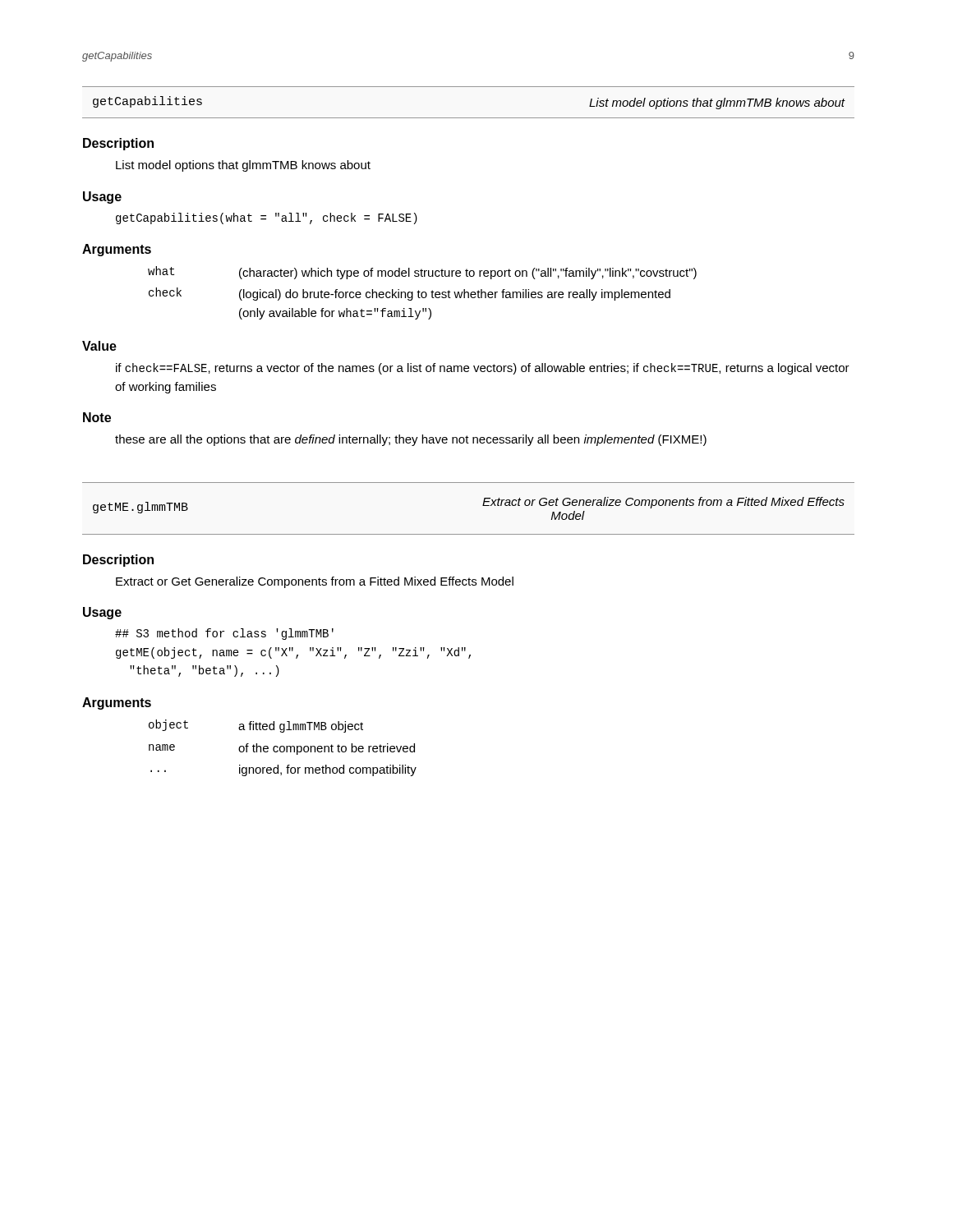This screenshot has width=953, height=1232.
Task: Point to the title beginning "getCapabilities List model"
Action: [x=147, y=104]
